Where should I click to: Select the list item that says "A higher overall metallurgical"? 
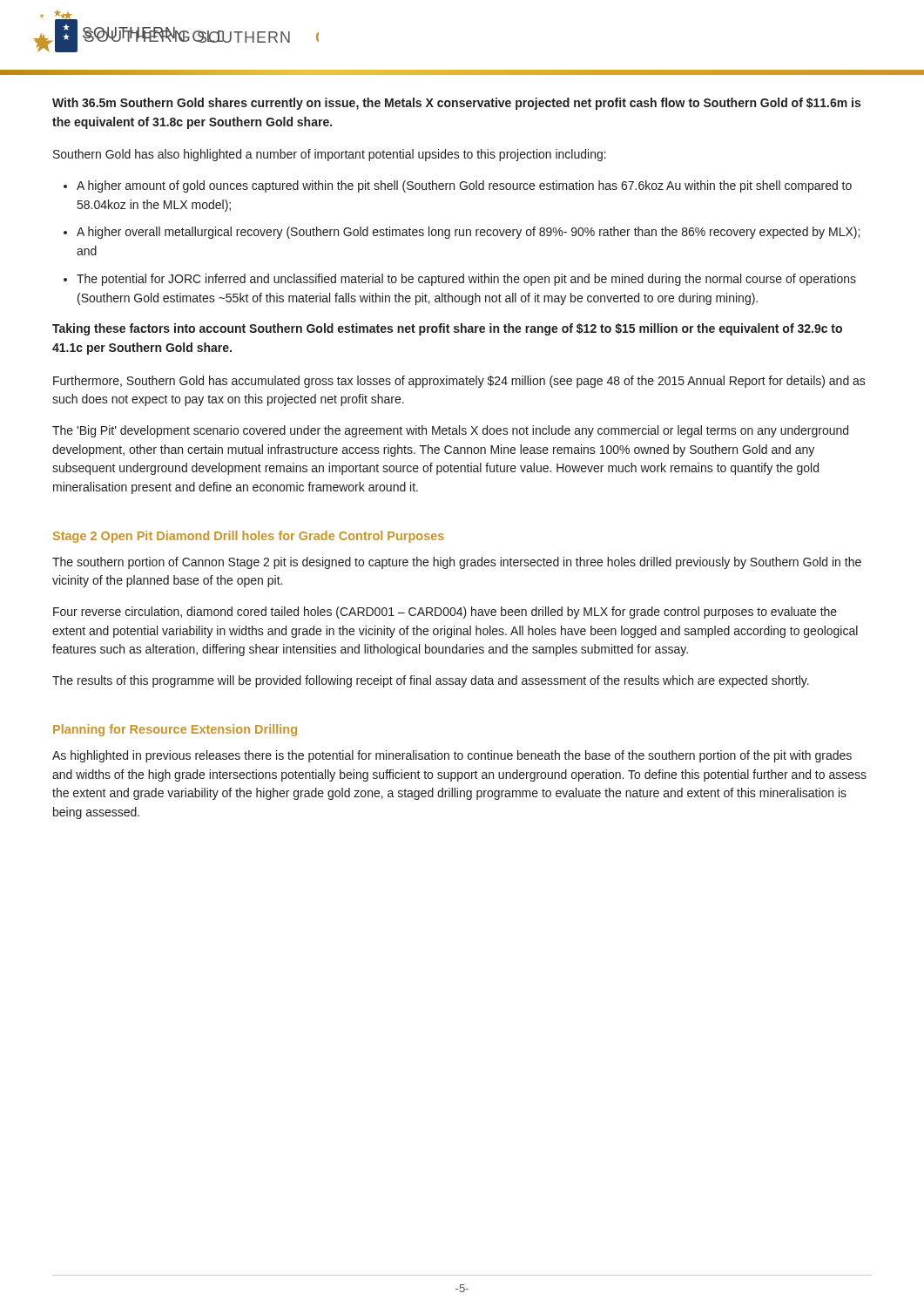469,242
